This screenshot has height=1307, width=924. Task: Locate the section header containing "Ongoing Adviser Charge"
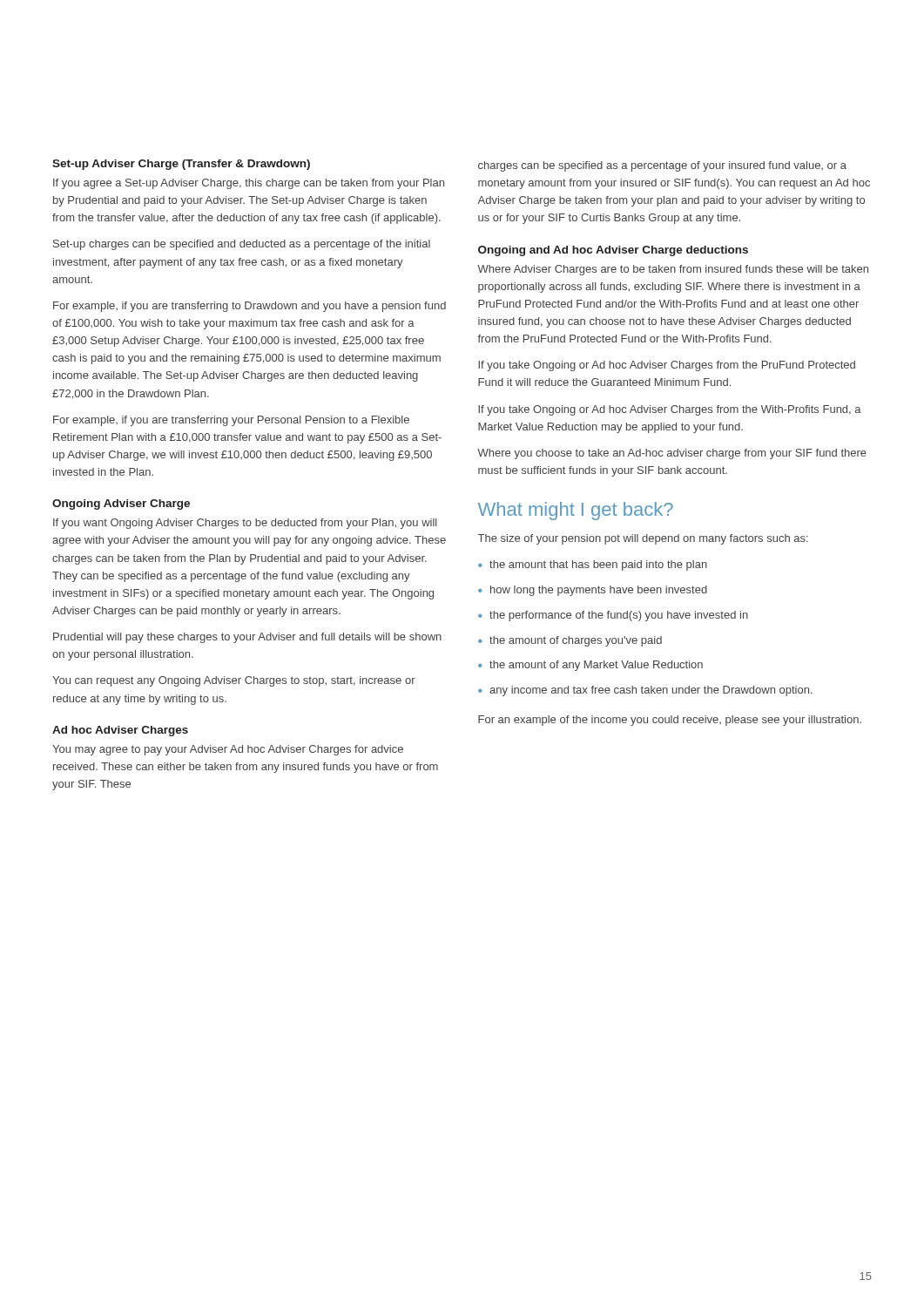click(121, 503)
